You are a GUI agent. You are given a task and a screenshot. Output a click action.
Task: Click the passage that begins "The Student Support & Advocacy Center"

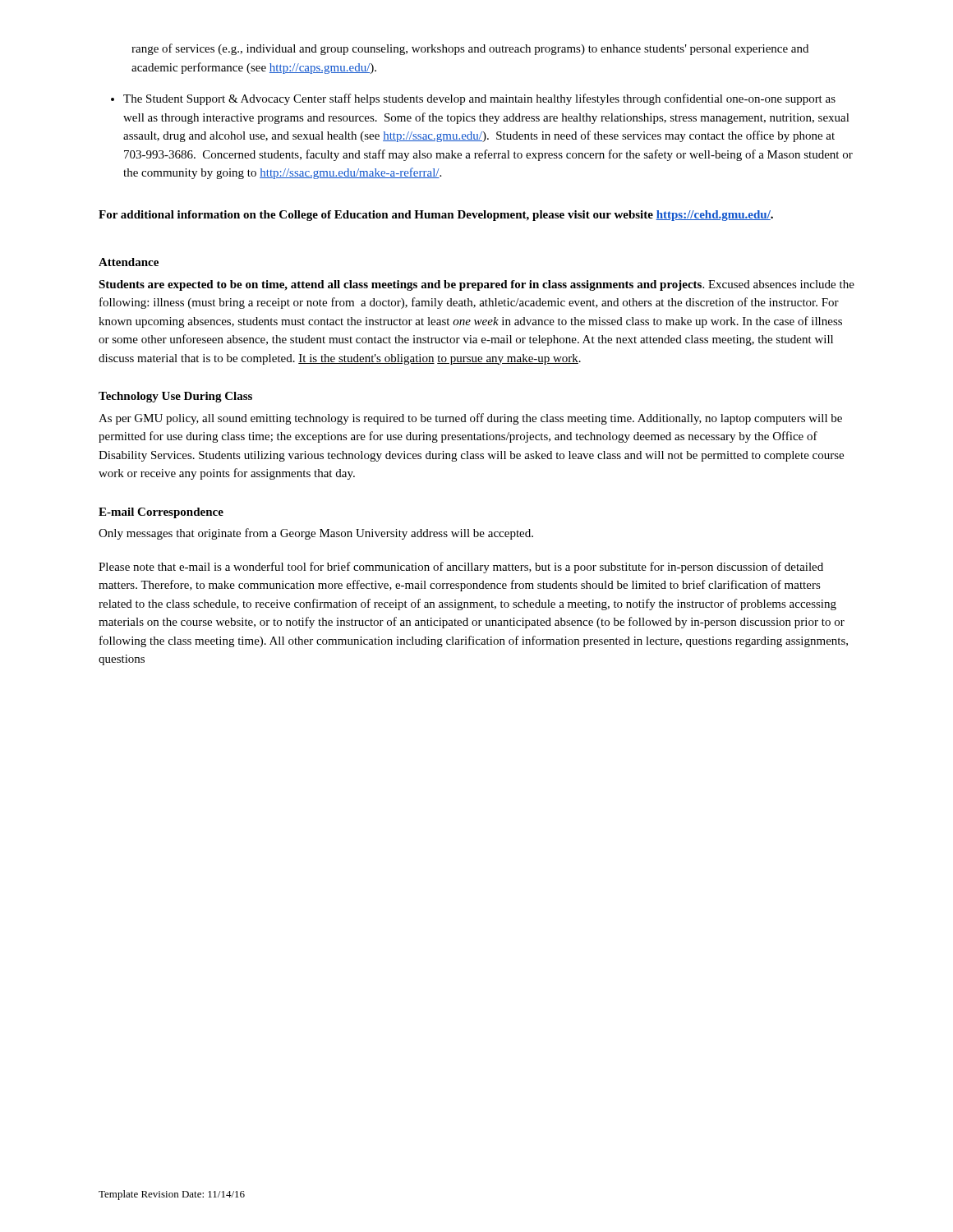pos(489,136)
